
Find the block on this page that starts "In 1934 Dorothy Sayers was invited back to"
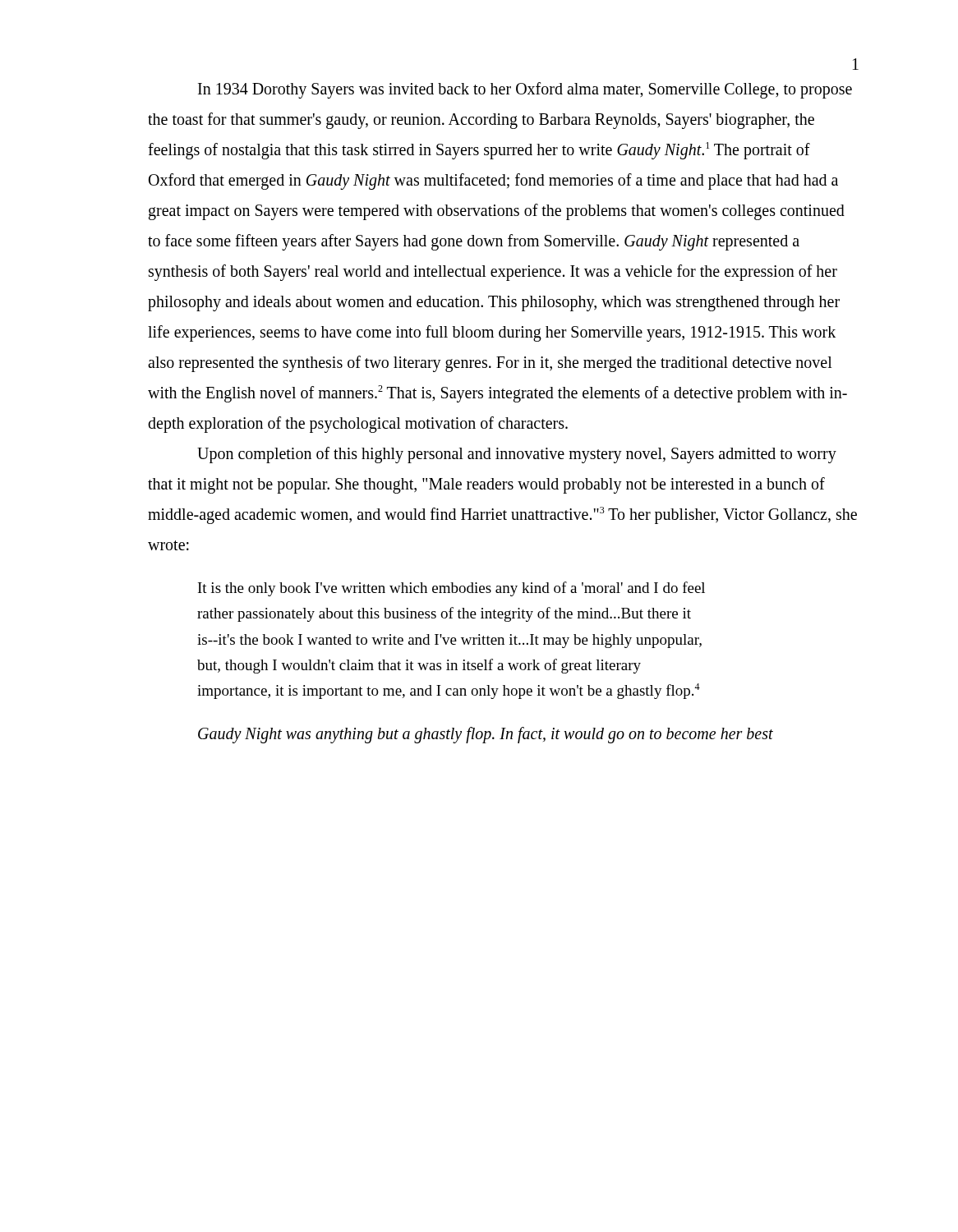[504, 411]
